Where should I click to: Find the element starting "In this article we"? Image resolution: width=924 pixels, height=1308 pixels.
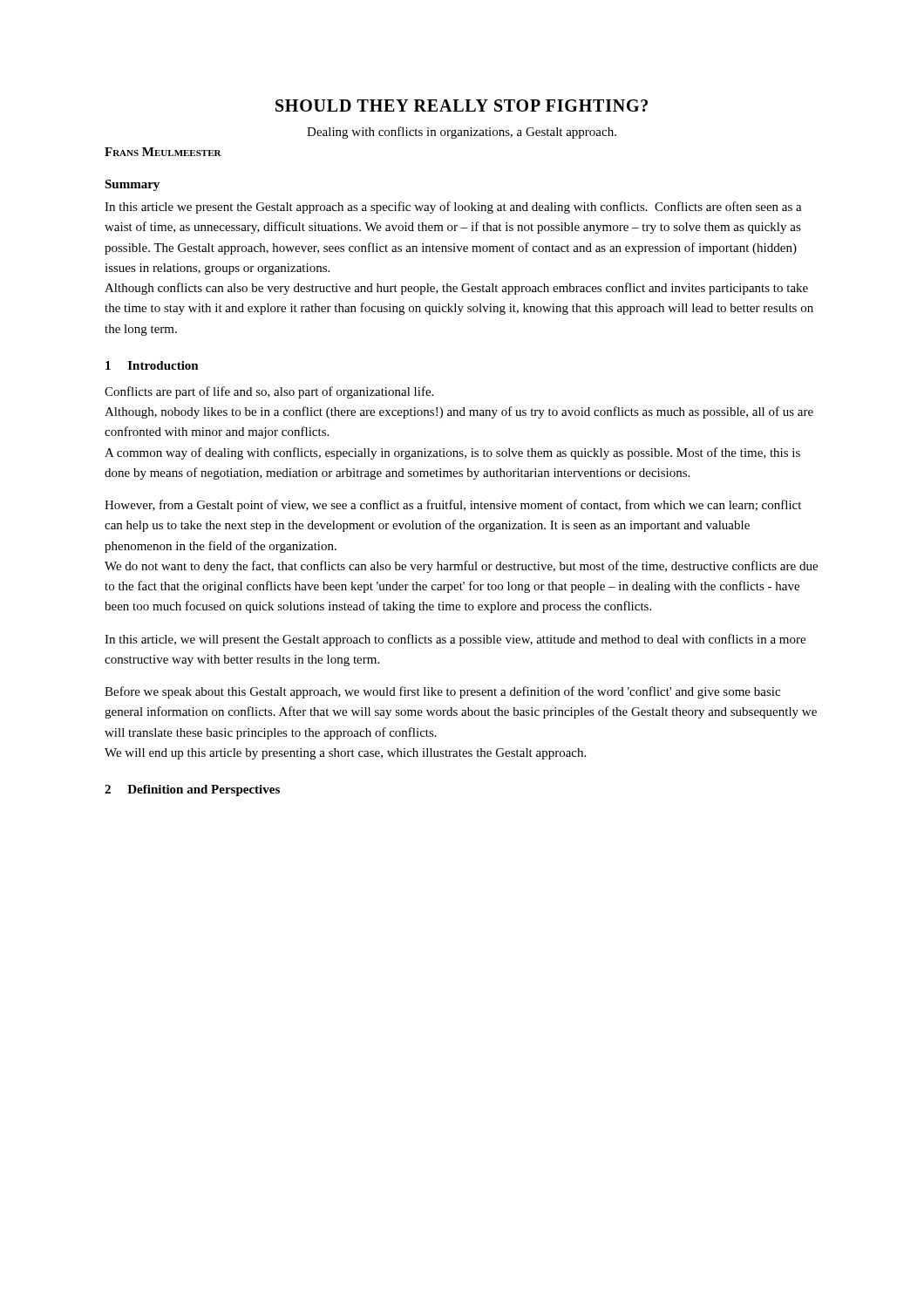(453, 208)
